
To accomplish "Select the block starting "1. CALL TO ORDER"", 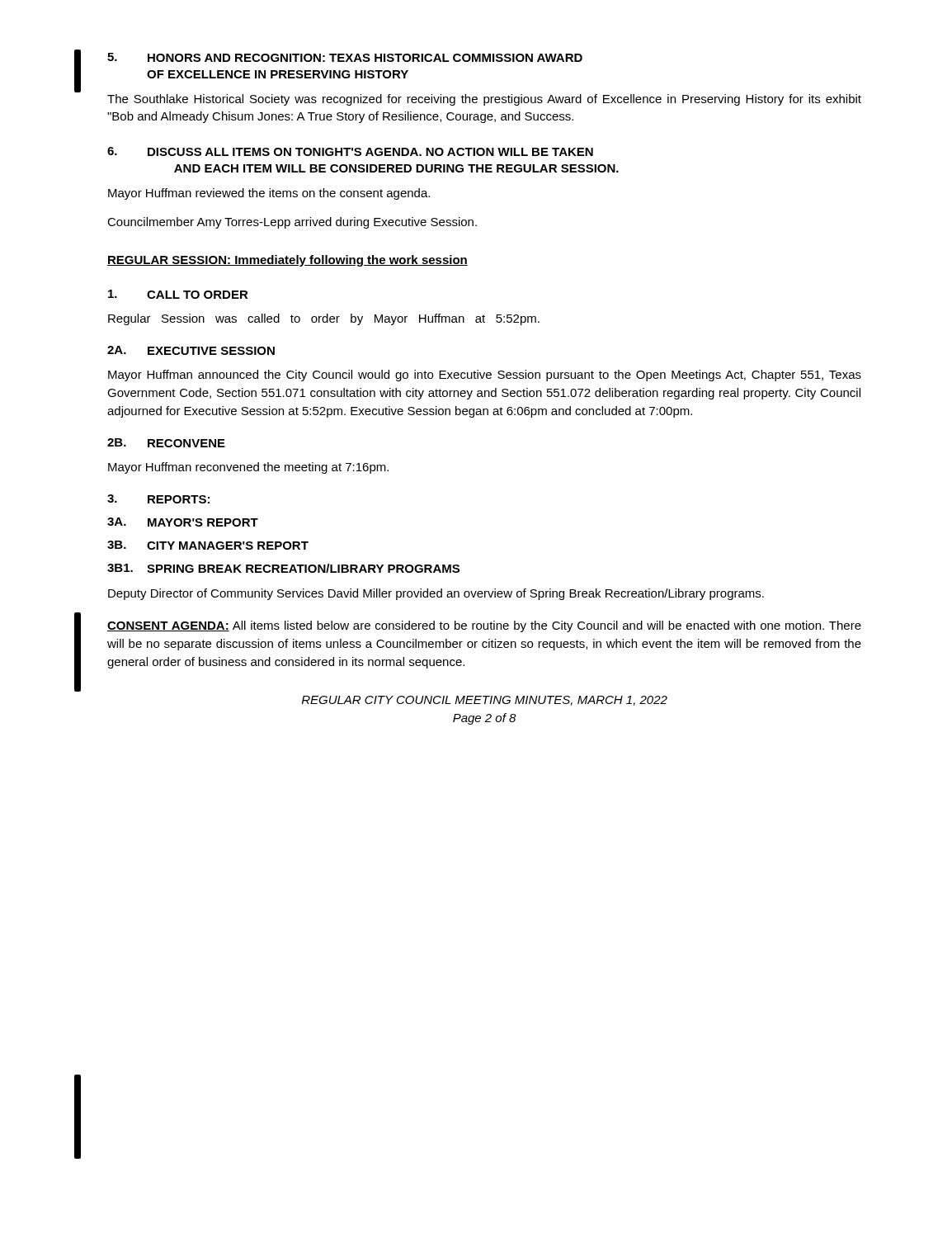I will pos(178,295).
